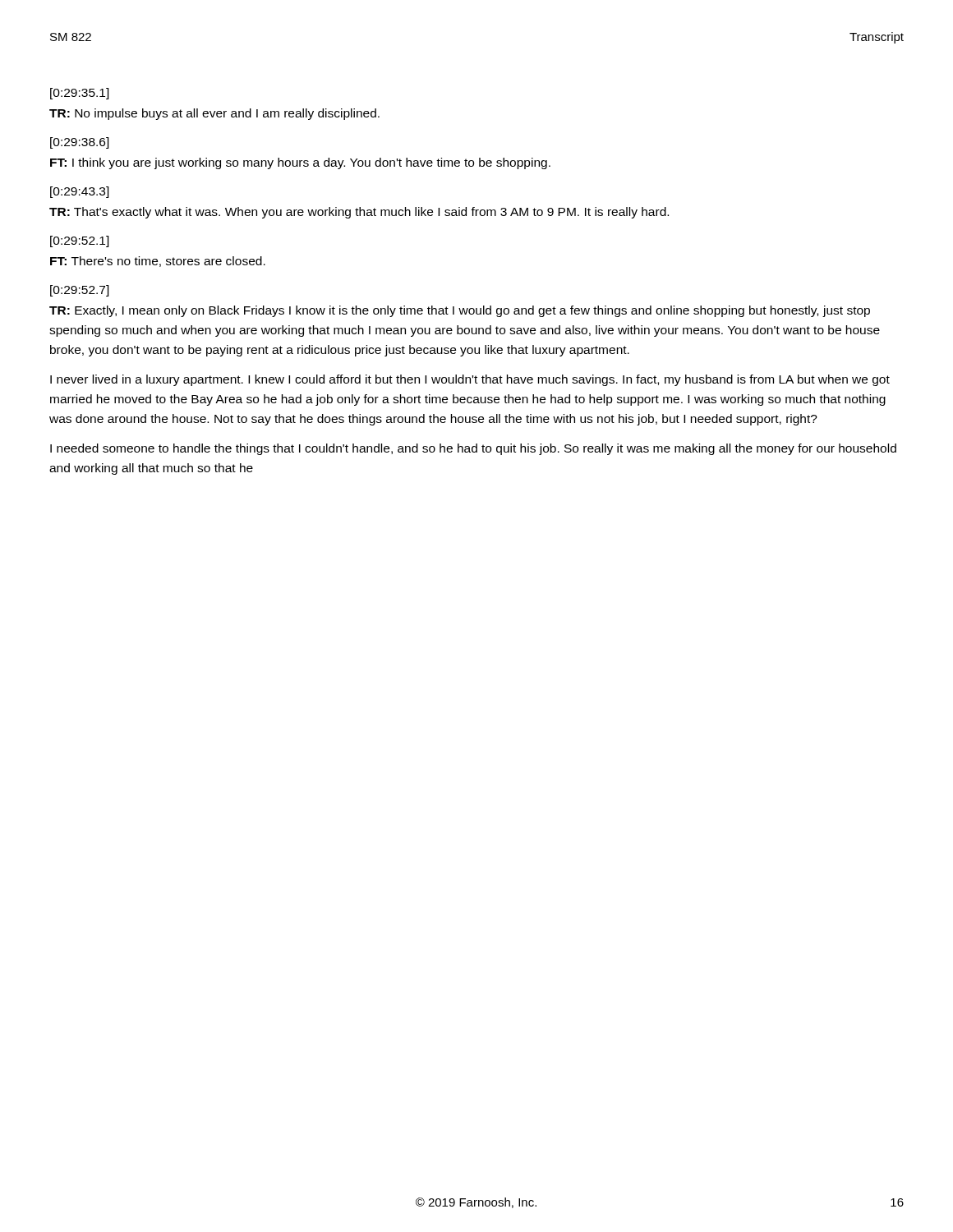Image resolution: width=953 pixels, height=1232 pixels.
Task: Navigate to the block starting "TR: No impulse buys at all ever"
Action: [x=215, y=113]
